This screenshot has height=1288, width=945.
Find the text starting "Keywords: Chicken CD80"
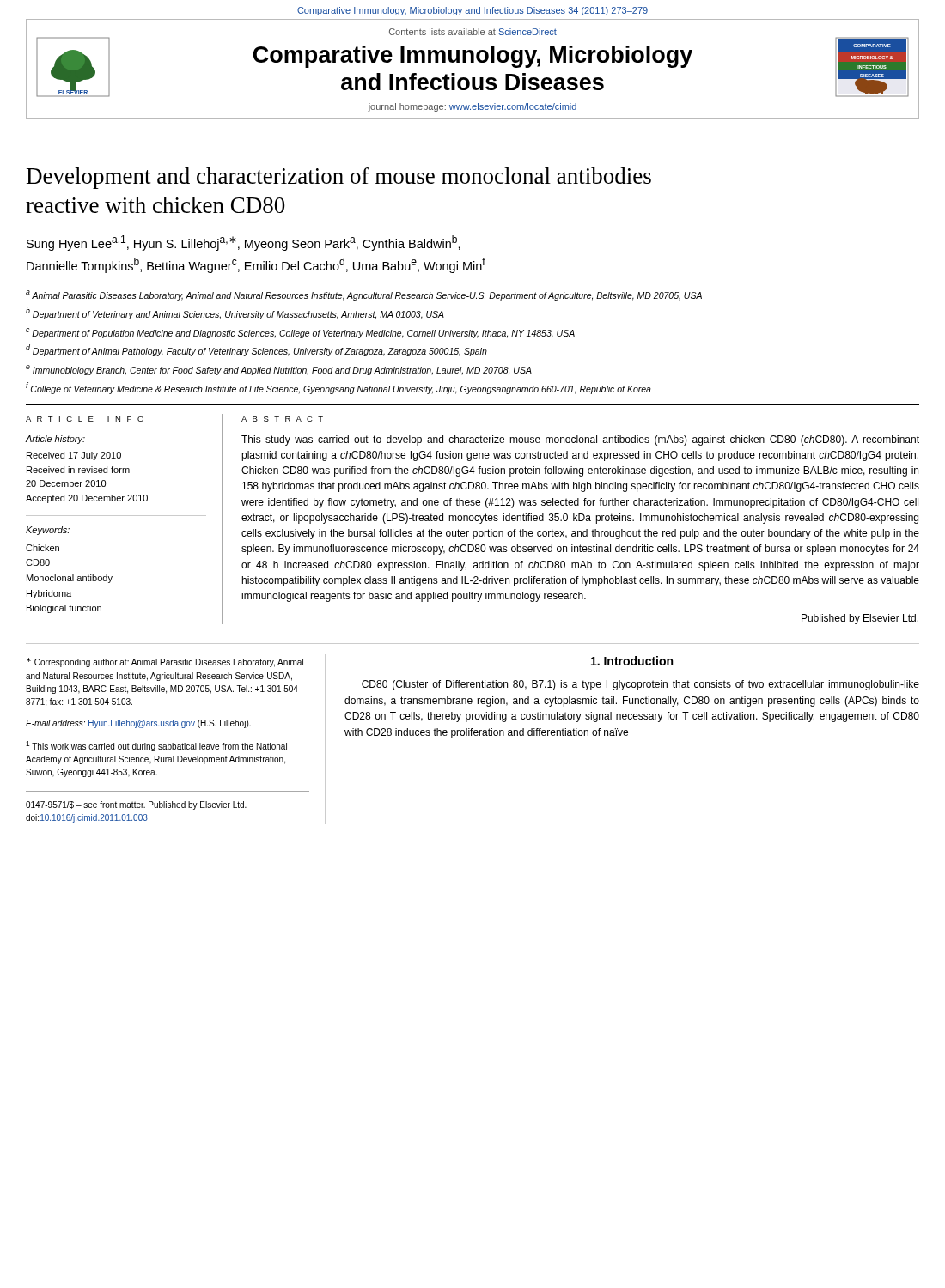[x=116, y=568]
